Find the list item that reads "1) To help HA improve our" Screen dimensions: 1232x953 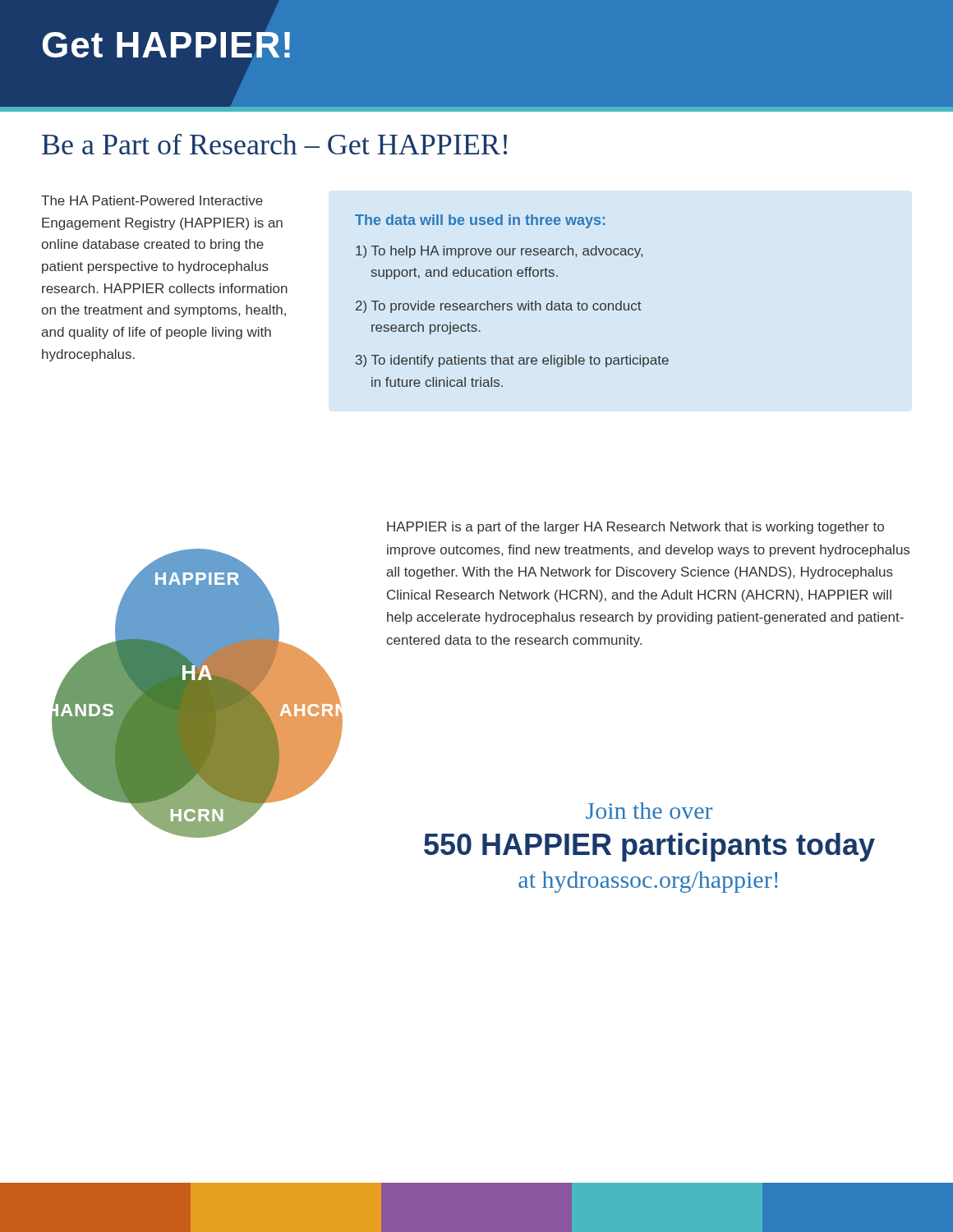point(499,262)
